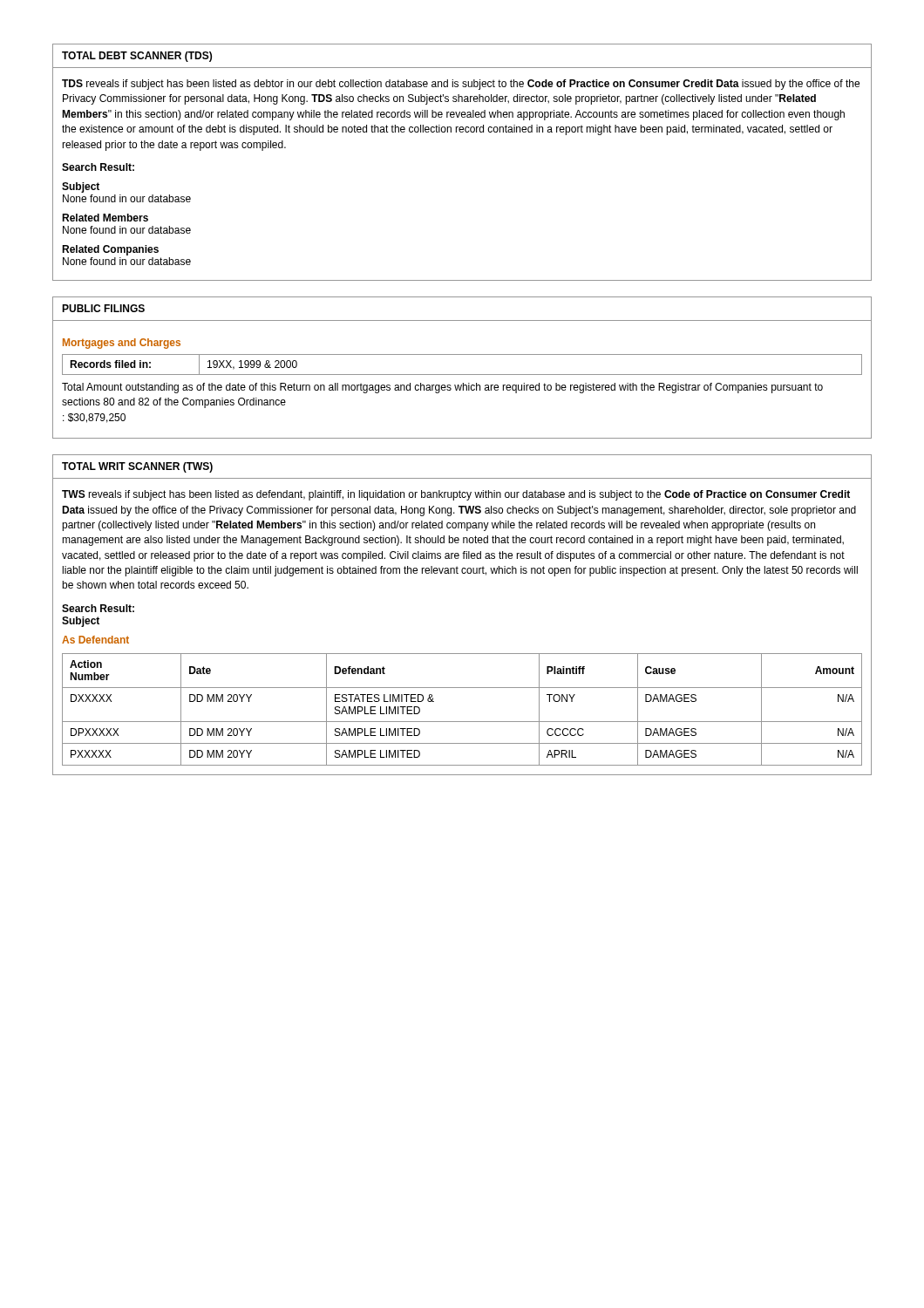Select the text starting "Mortgages and Charges"

click(121, 343)
